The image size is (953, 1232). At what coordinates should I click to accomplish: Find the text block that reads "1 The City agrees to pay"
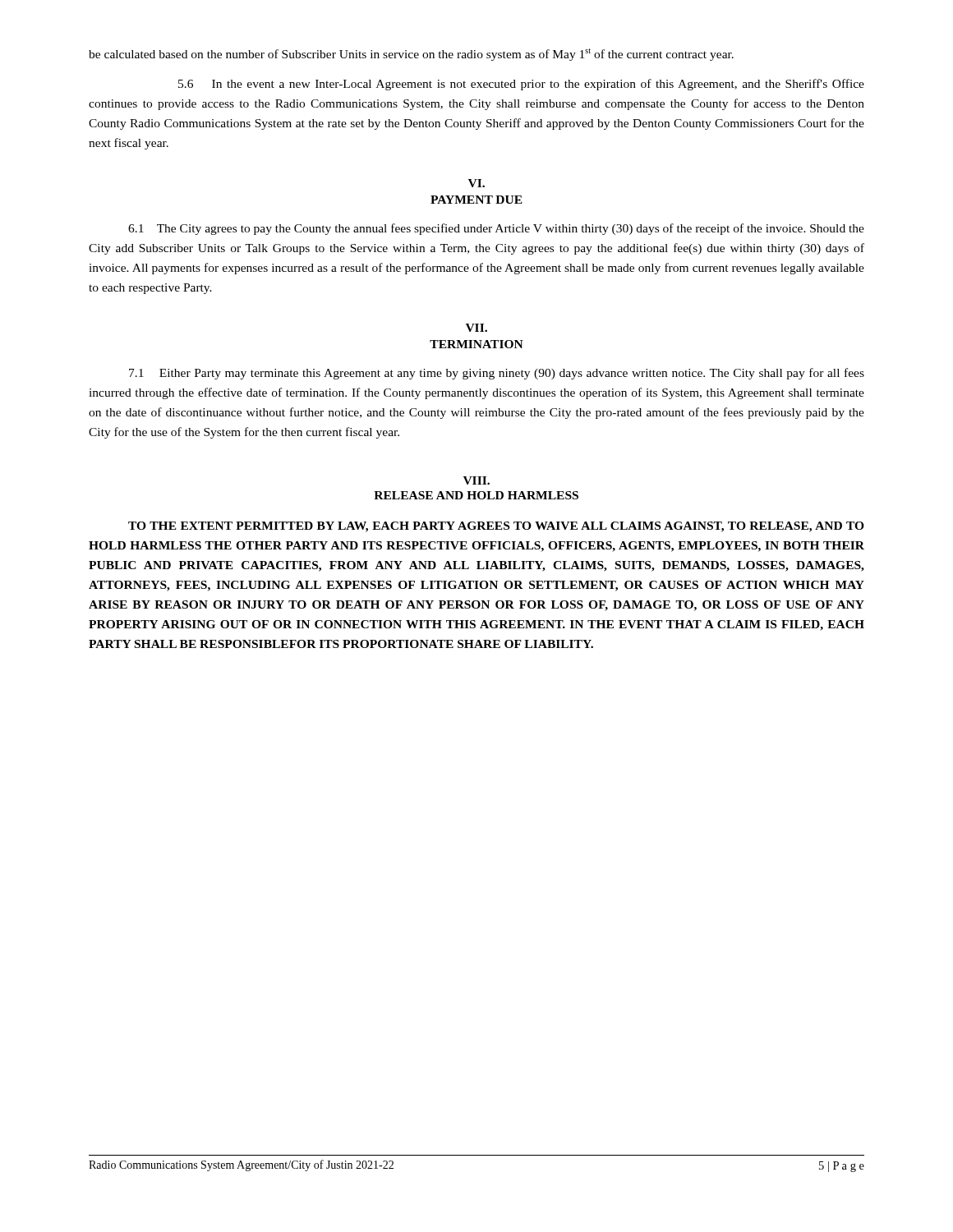point(476,258)
